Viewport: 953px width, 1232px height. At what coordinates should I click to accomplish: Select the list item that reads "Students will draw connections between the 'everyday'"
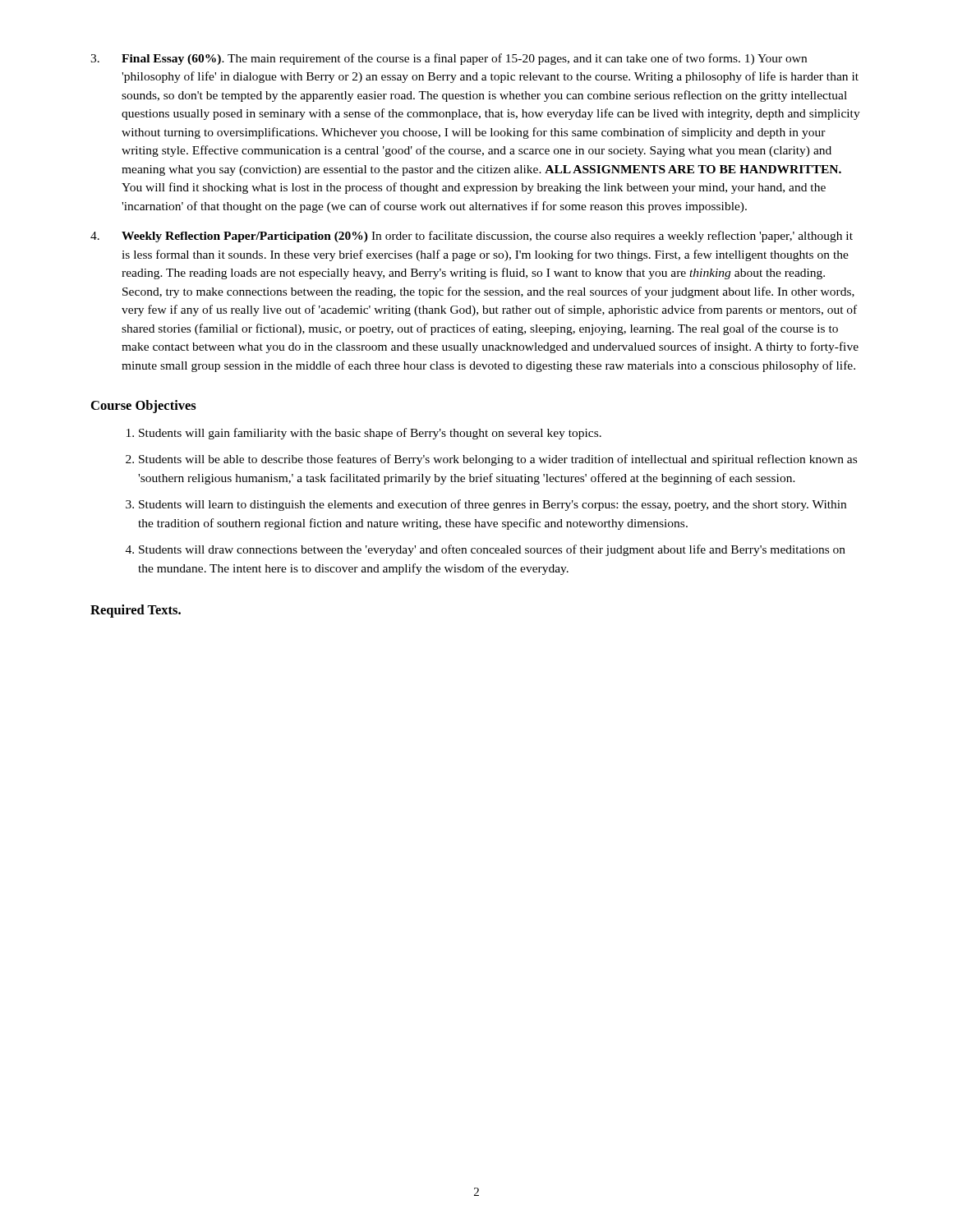pyautogui.click(x=492, y=559)
